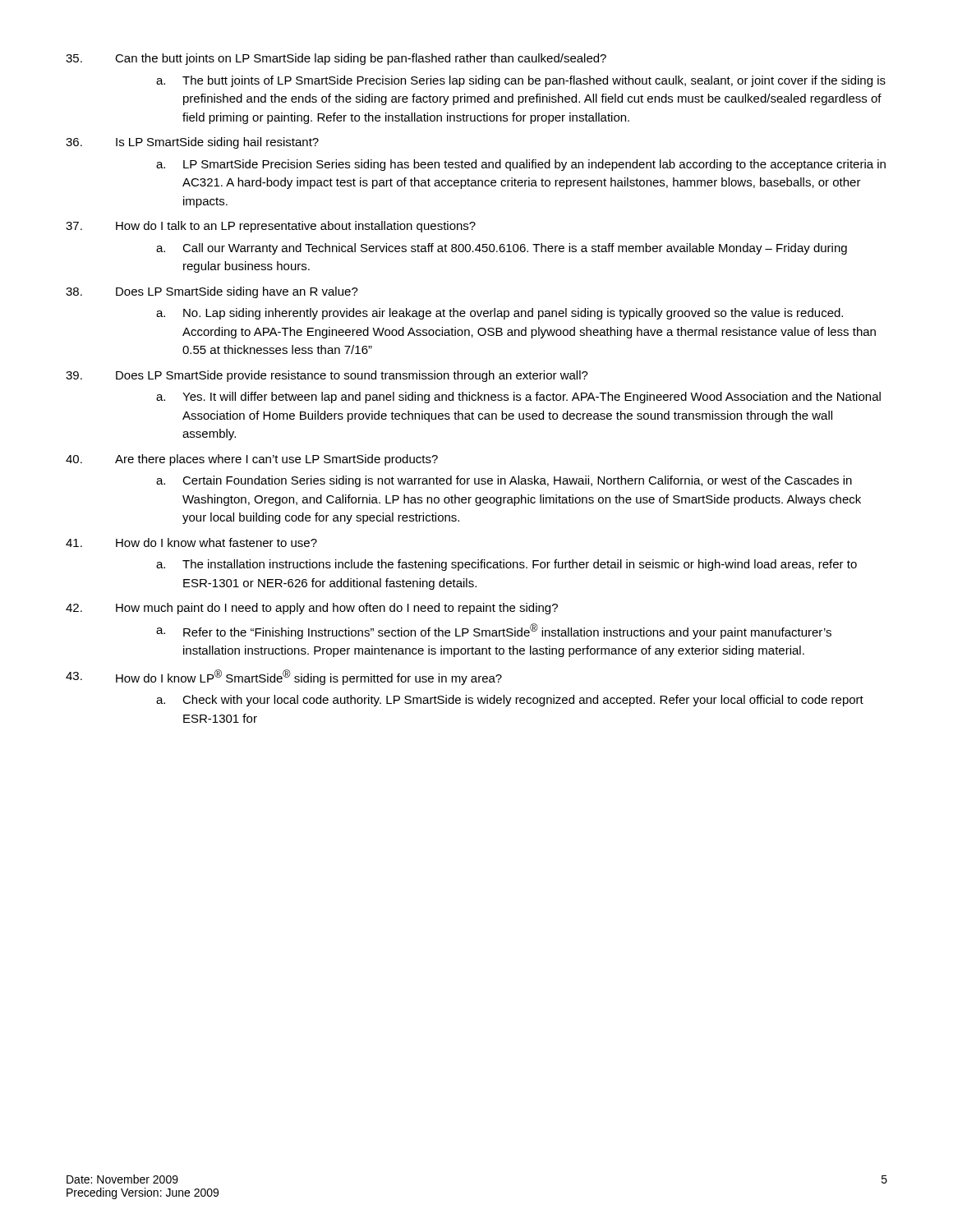Locate the list item that reads "42. How much paint do I need to"

(x=476, y=629)
